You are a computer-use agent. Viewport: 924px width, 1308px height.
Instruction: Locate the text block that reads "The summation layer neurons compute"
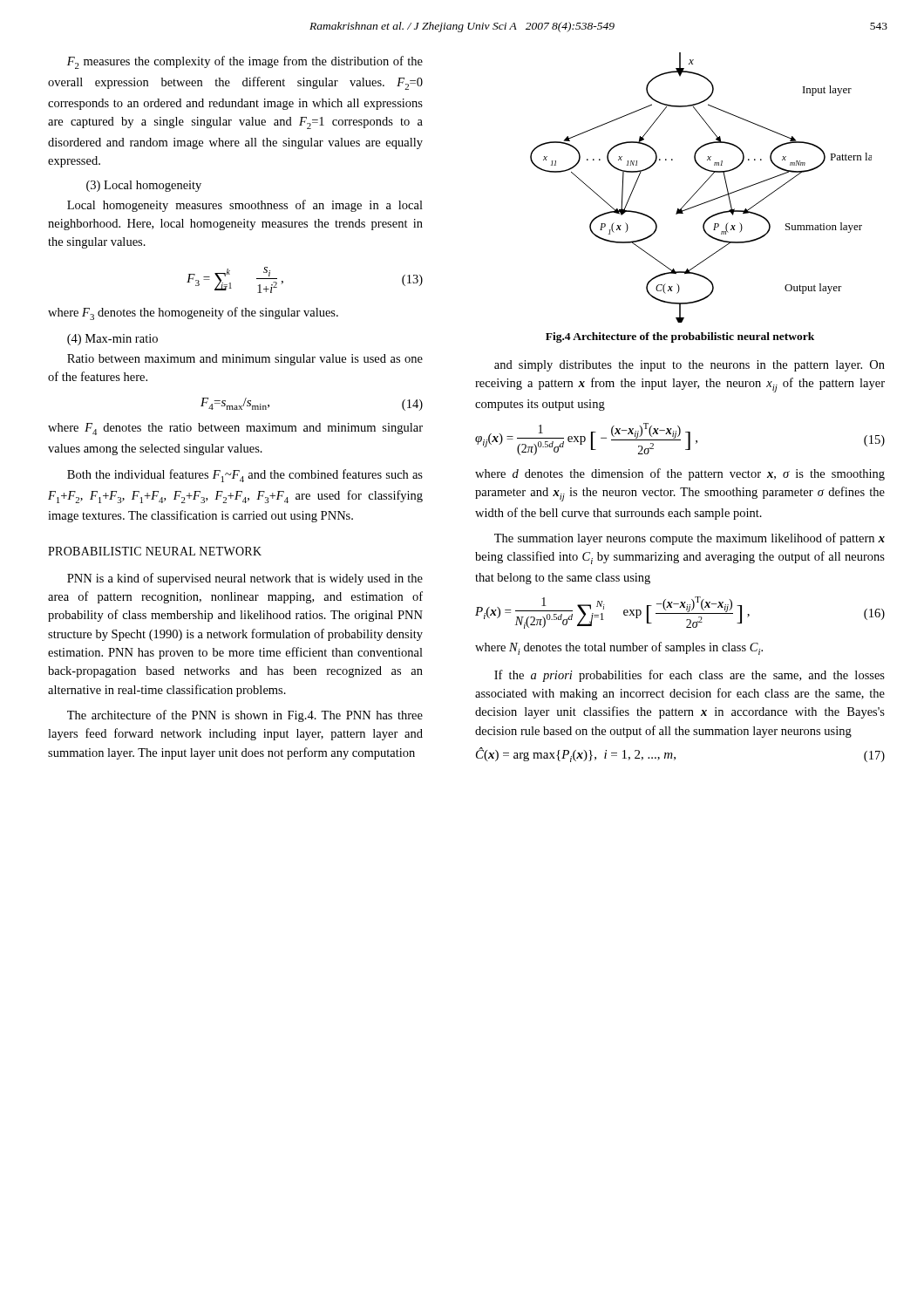[x=680, y=558]
